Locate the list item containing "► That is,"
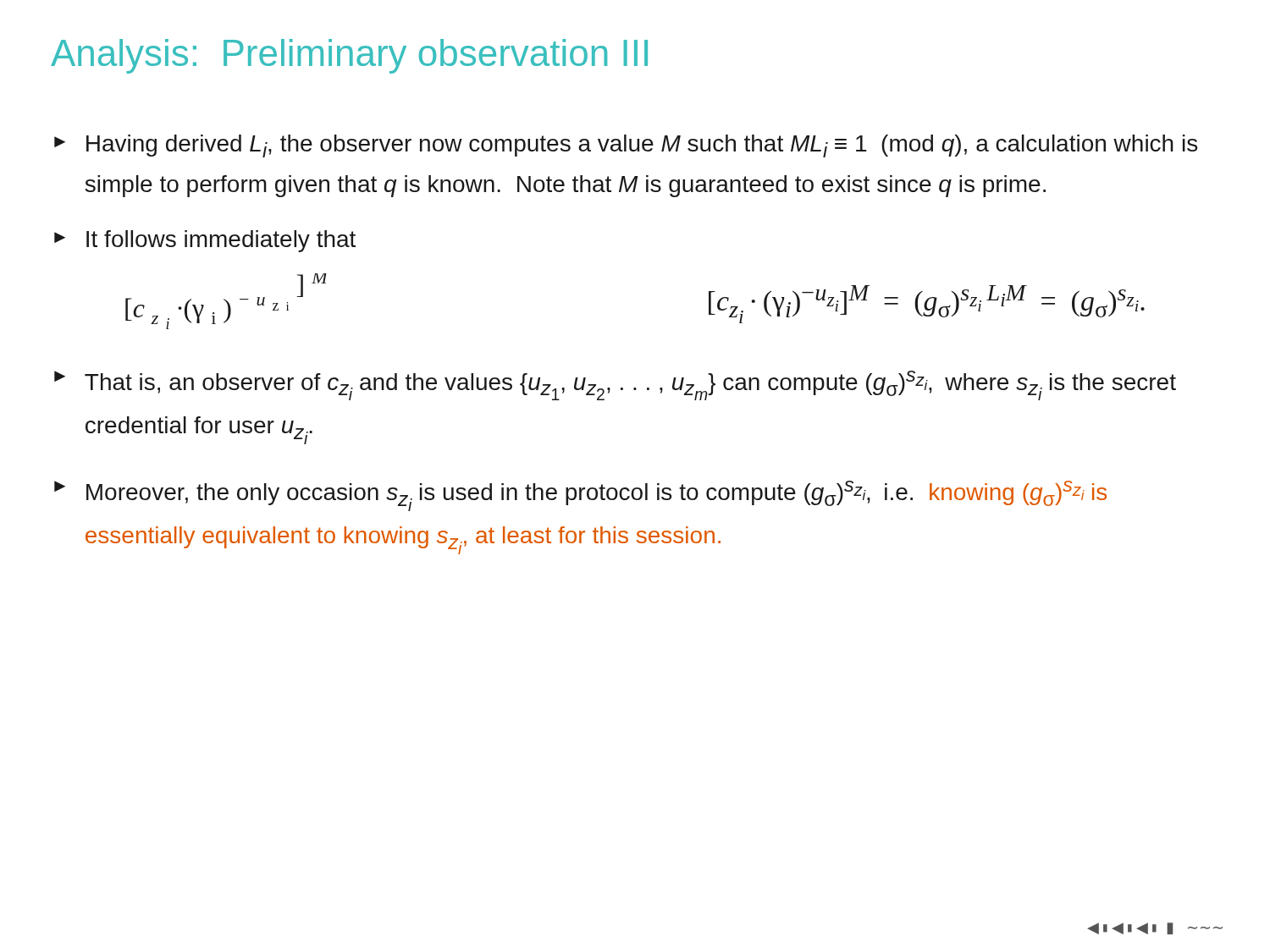Image resolution: width=1270 pixels, height=952 pixels. click(x=635, y=405)
